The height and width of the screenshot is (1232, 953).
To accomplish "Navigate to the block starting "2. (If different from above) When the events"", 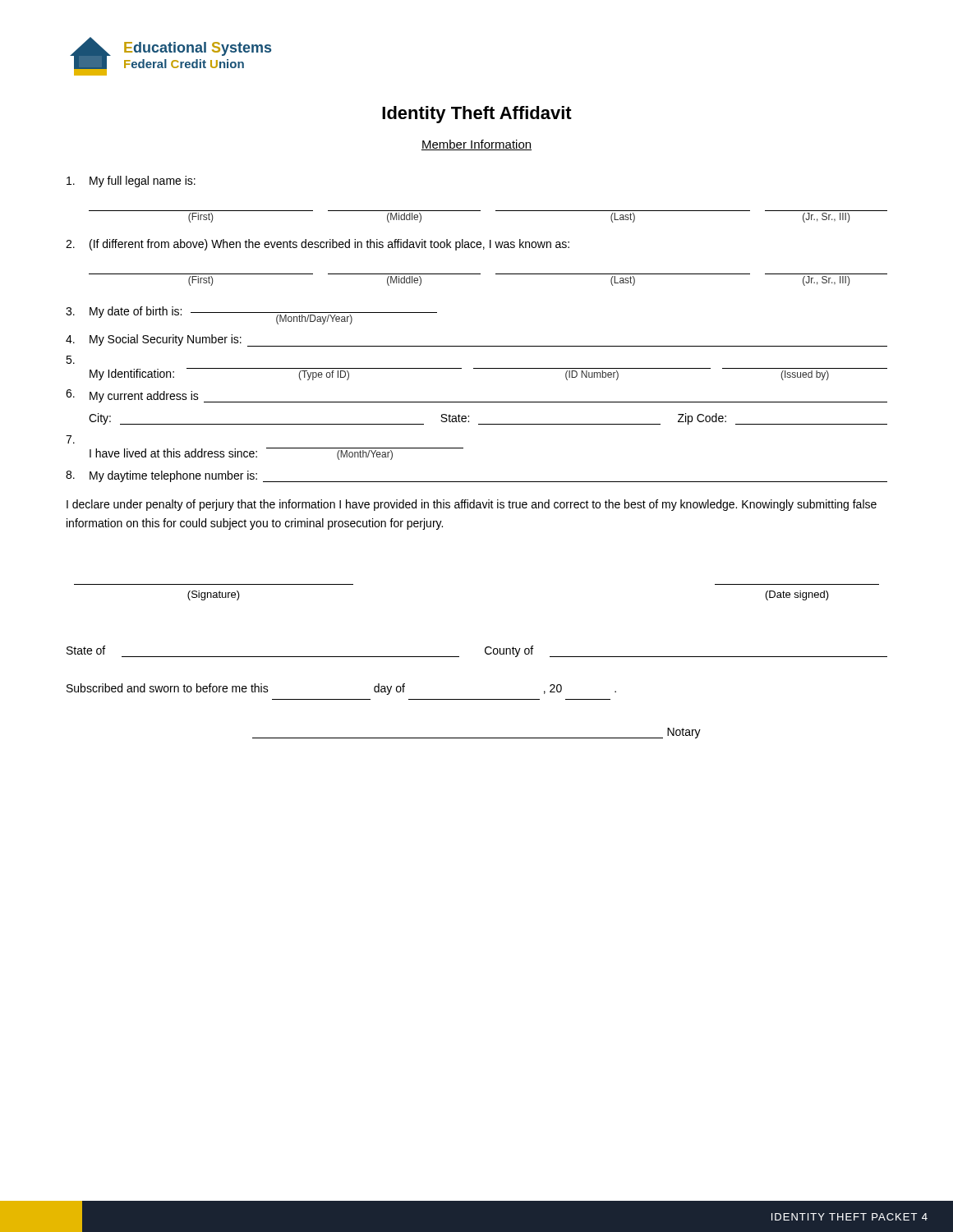I will (x=476, y=262).
